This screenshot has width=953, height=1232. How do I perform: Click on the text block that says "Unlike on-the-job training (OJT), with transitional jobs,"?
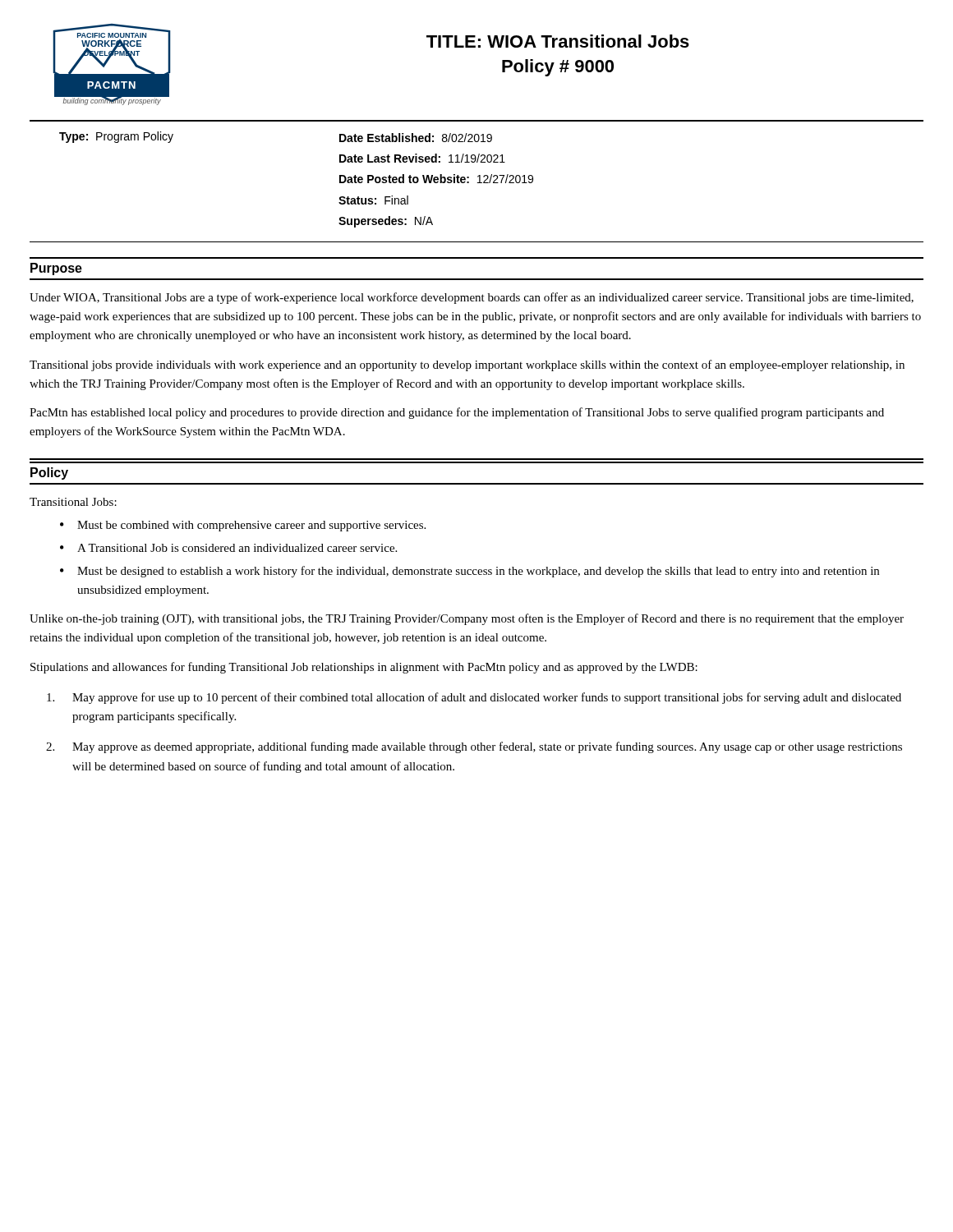click(x=467, y=628)
